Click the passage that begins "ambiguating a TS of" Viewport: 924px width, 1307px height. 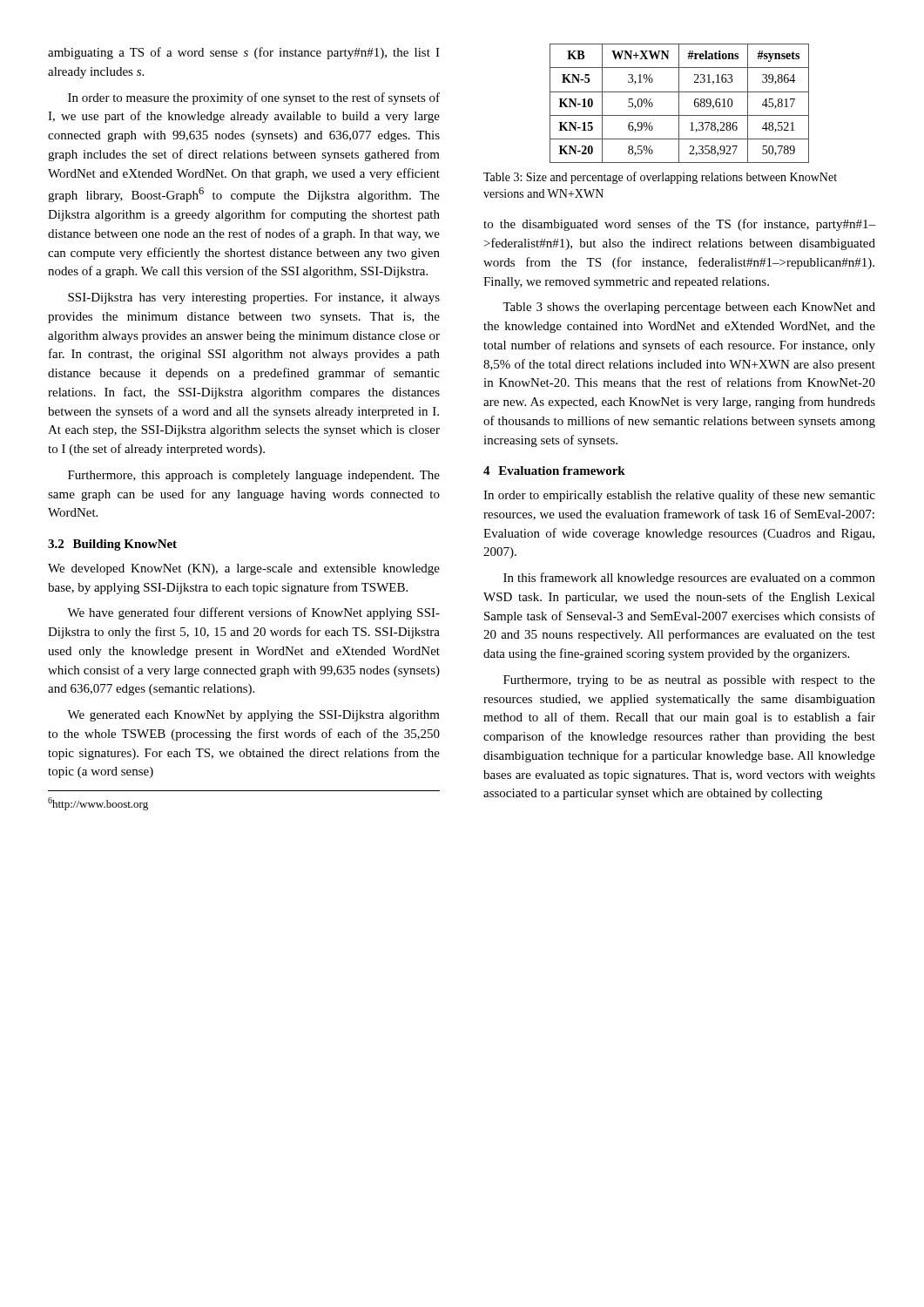244,283
